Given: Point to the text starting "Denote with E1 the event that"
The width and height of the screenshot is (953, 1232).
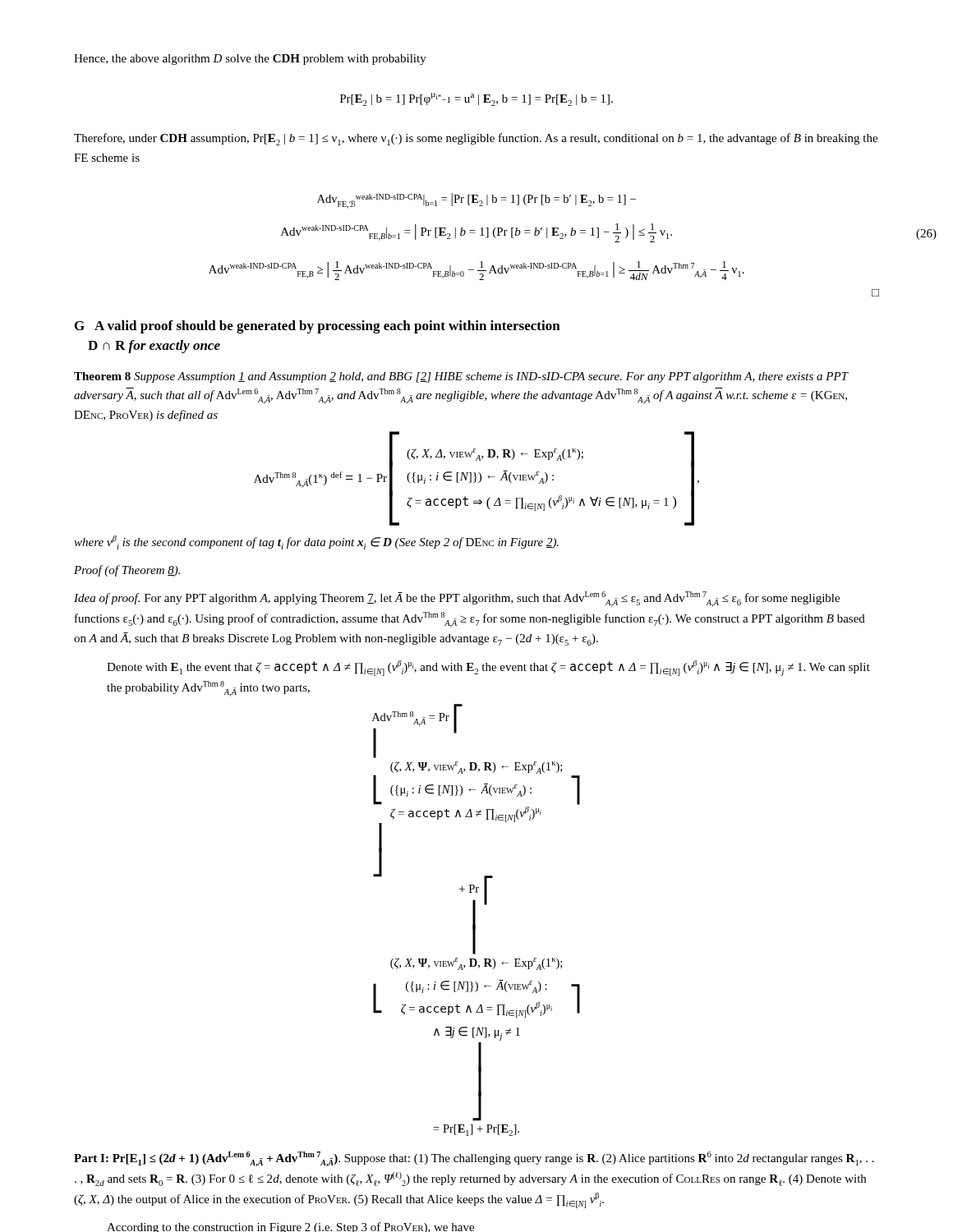Looking at the screenshot, I should pyautogui.click(x=488, y=678).
